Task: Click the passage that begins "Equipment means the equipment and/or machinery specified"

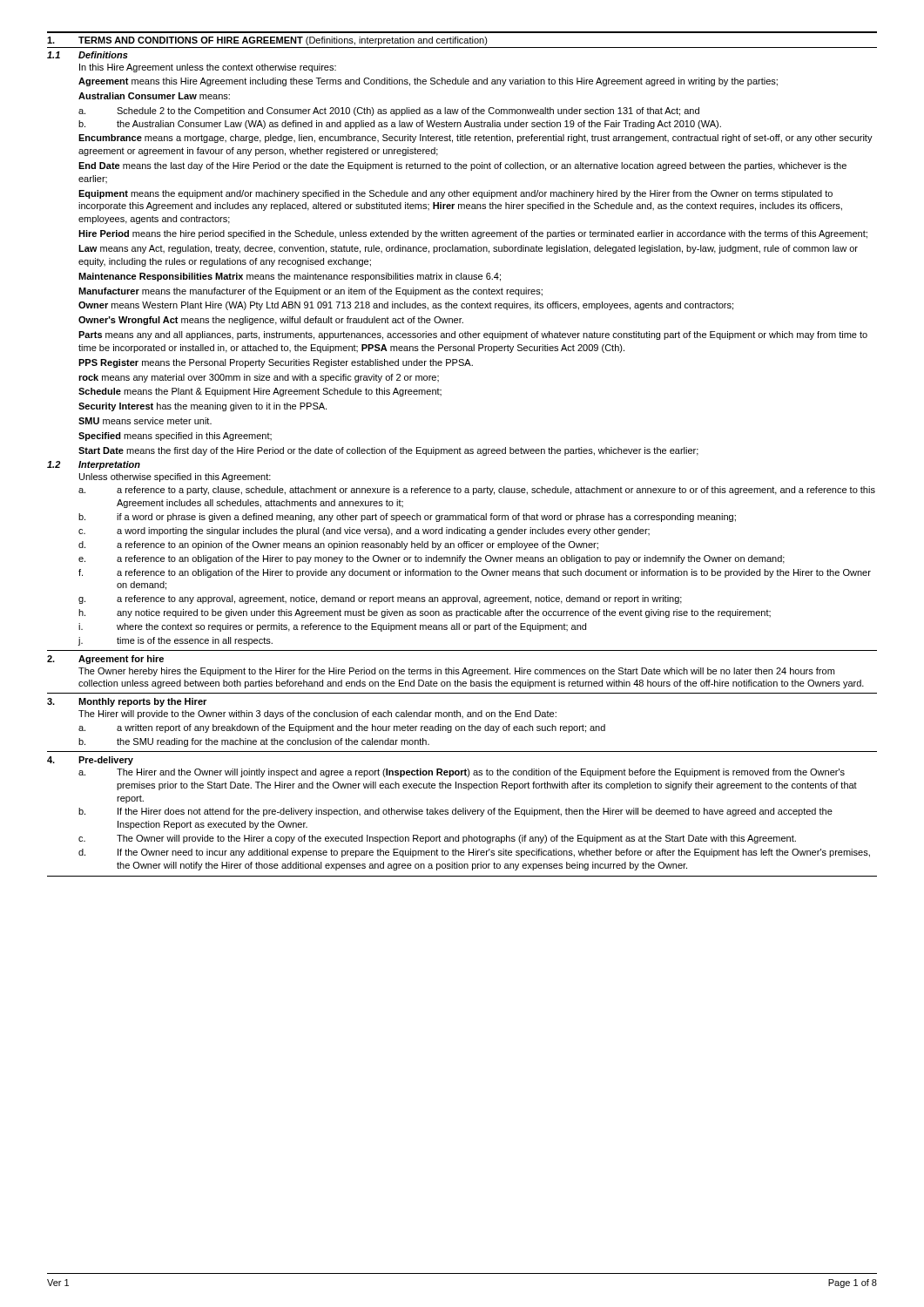Action: (x=461, y=206)
